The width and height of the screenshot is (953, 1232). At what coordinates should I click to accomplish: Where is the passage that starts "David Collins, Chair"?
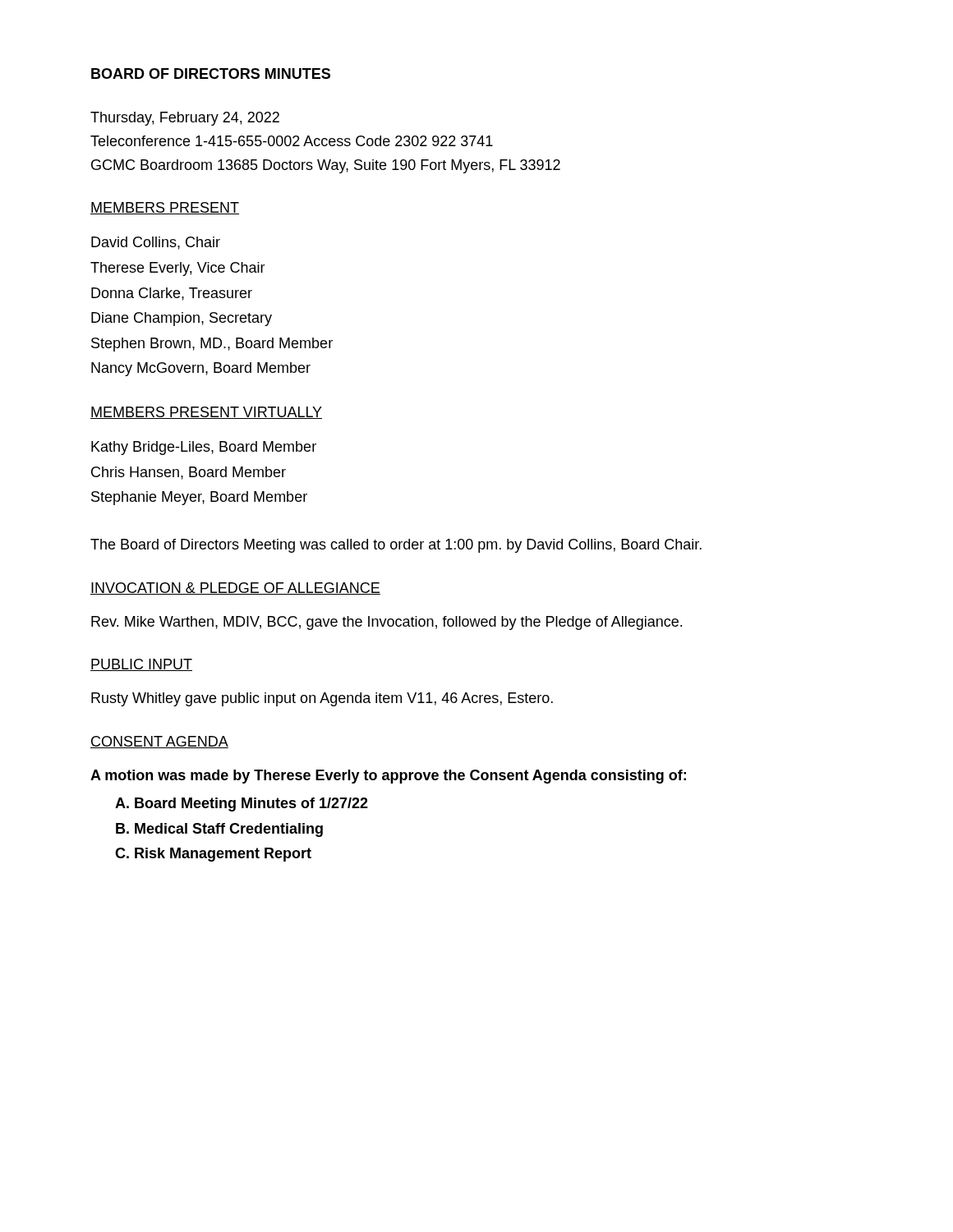pyautogui.click(x=212, y=305)
